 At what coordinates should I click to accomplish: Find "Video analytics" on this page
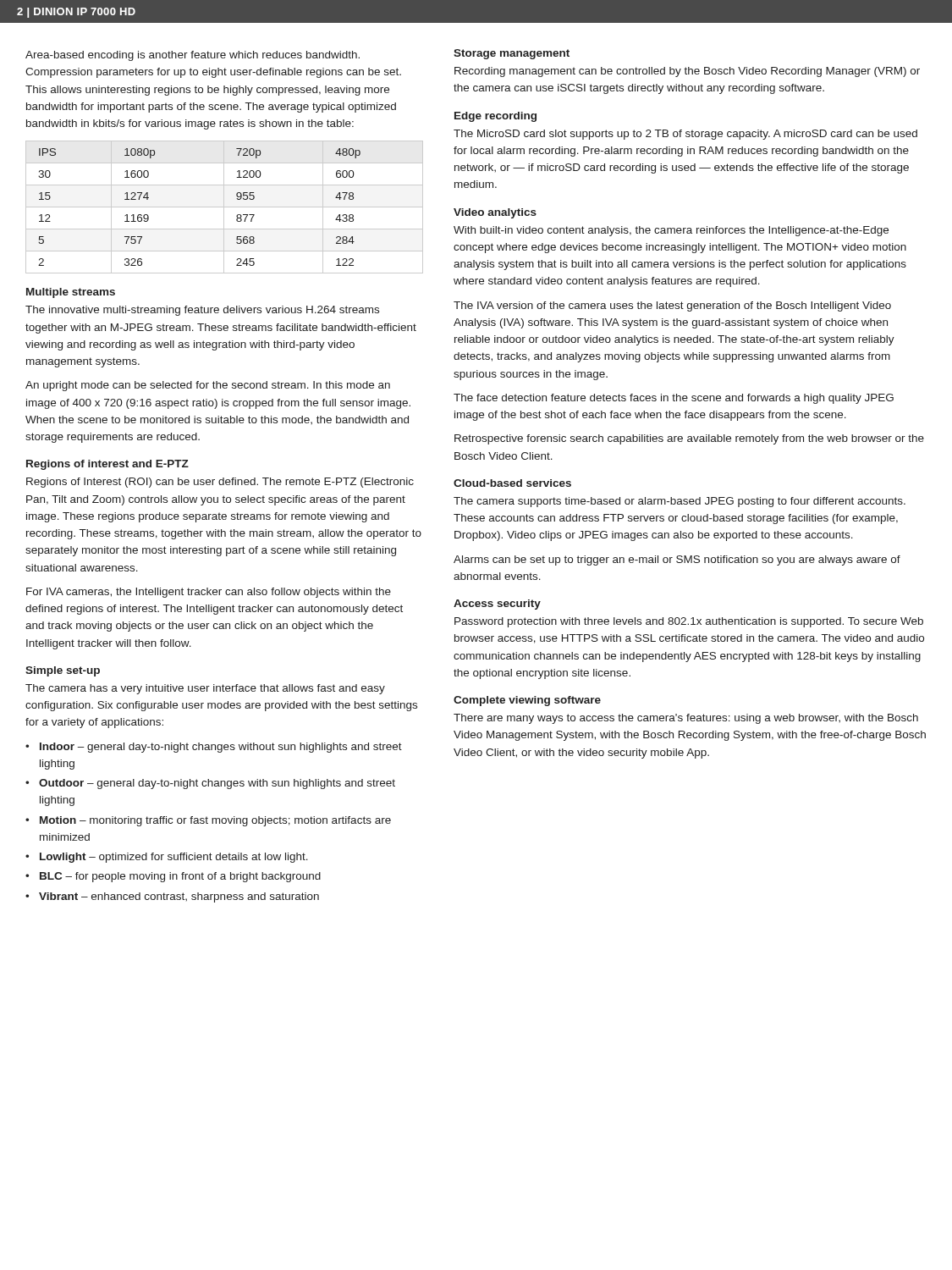495,212
